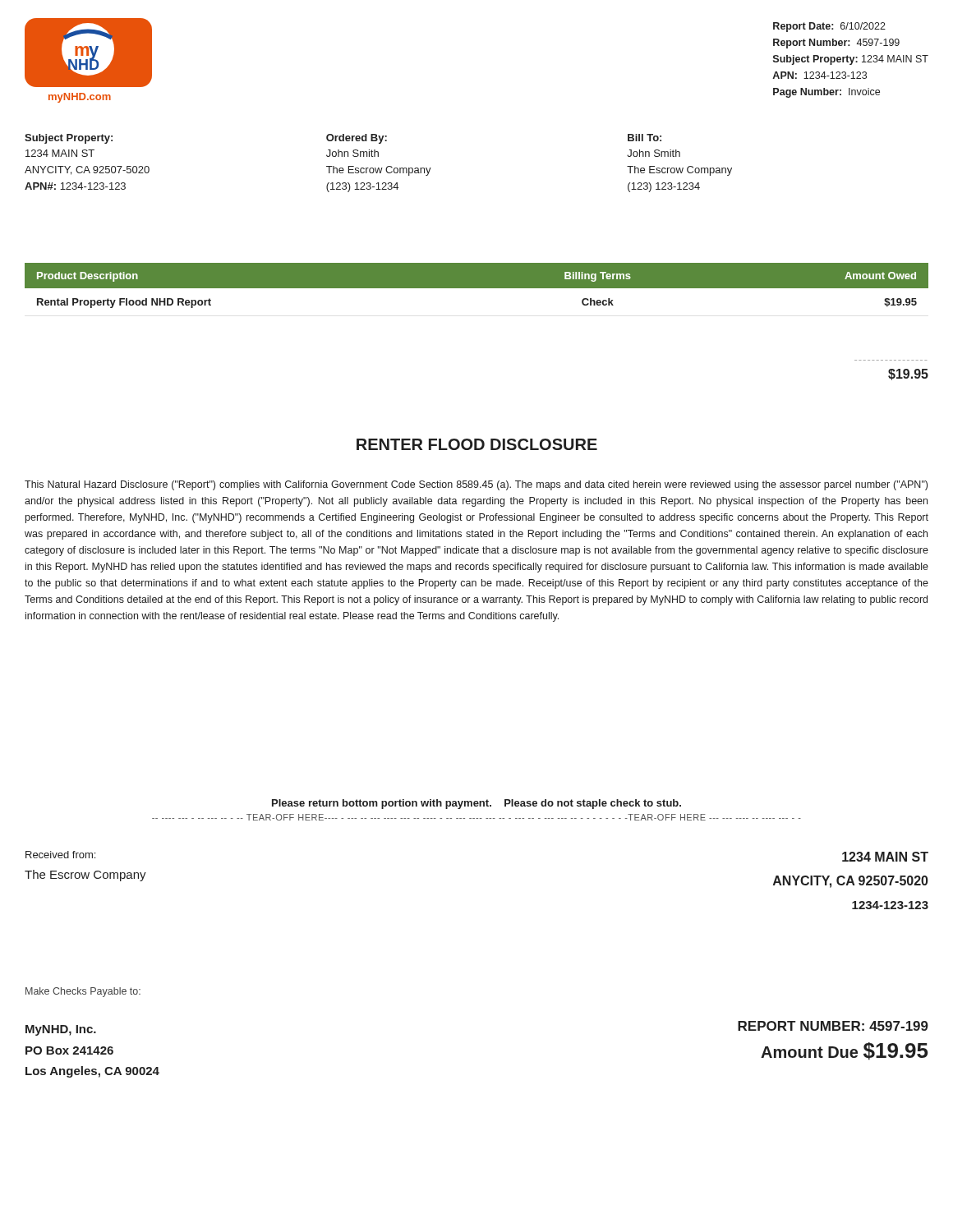Find the text block with the text "Received from: The Escrow"

pos(60,855)
